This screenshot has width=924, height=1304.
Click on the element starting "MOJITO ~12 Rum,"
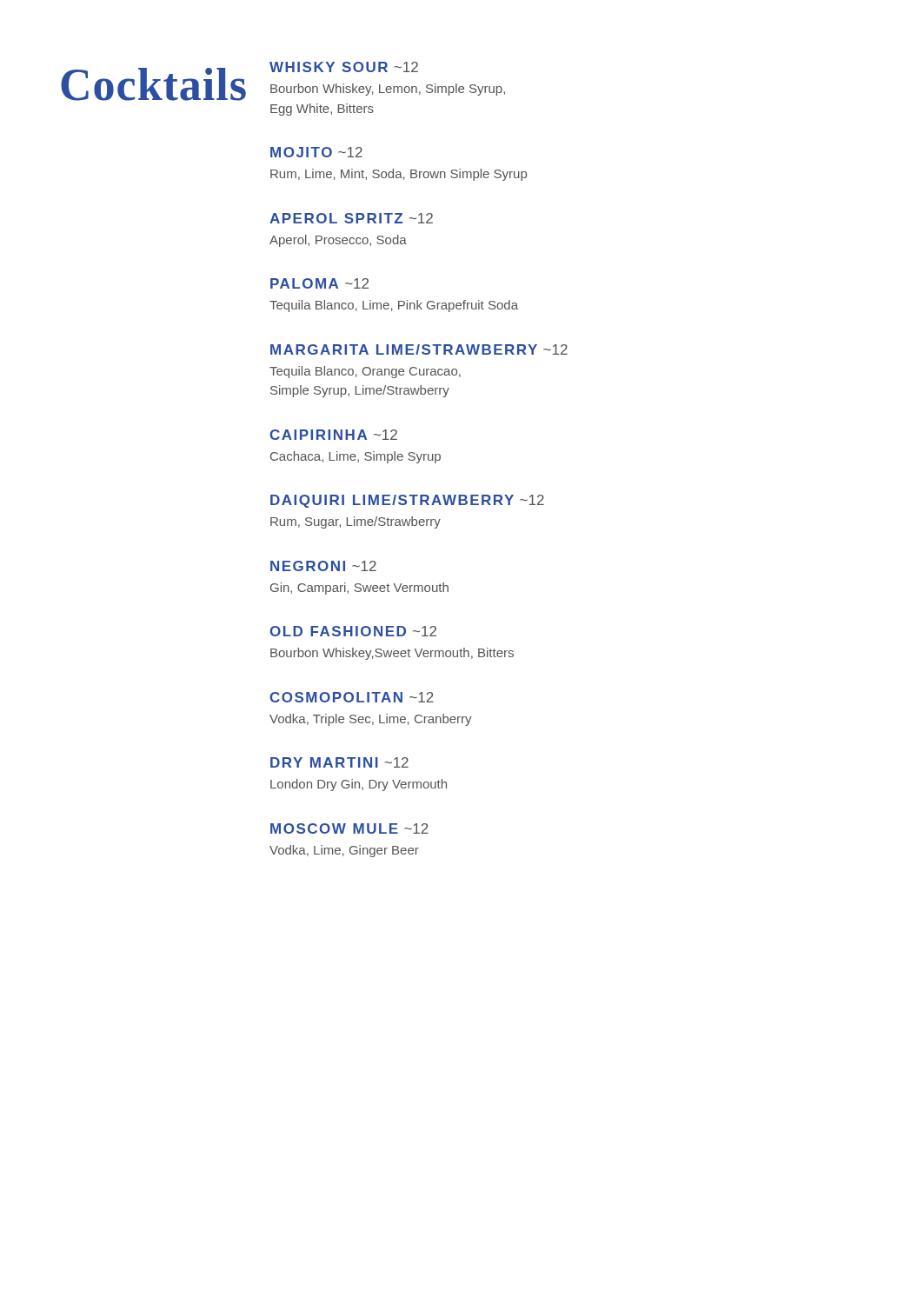(316, 152)
